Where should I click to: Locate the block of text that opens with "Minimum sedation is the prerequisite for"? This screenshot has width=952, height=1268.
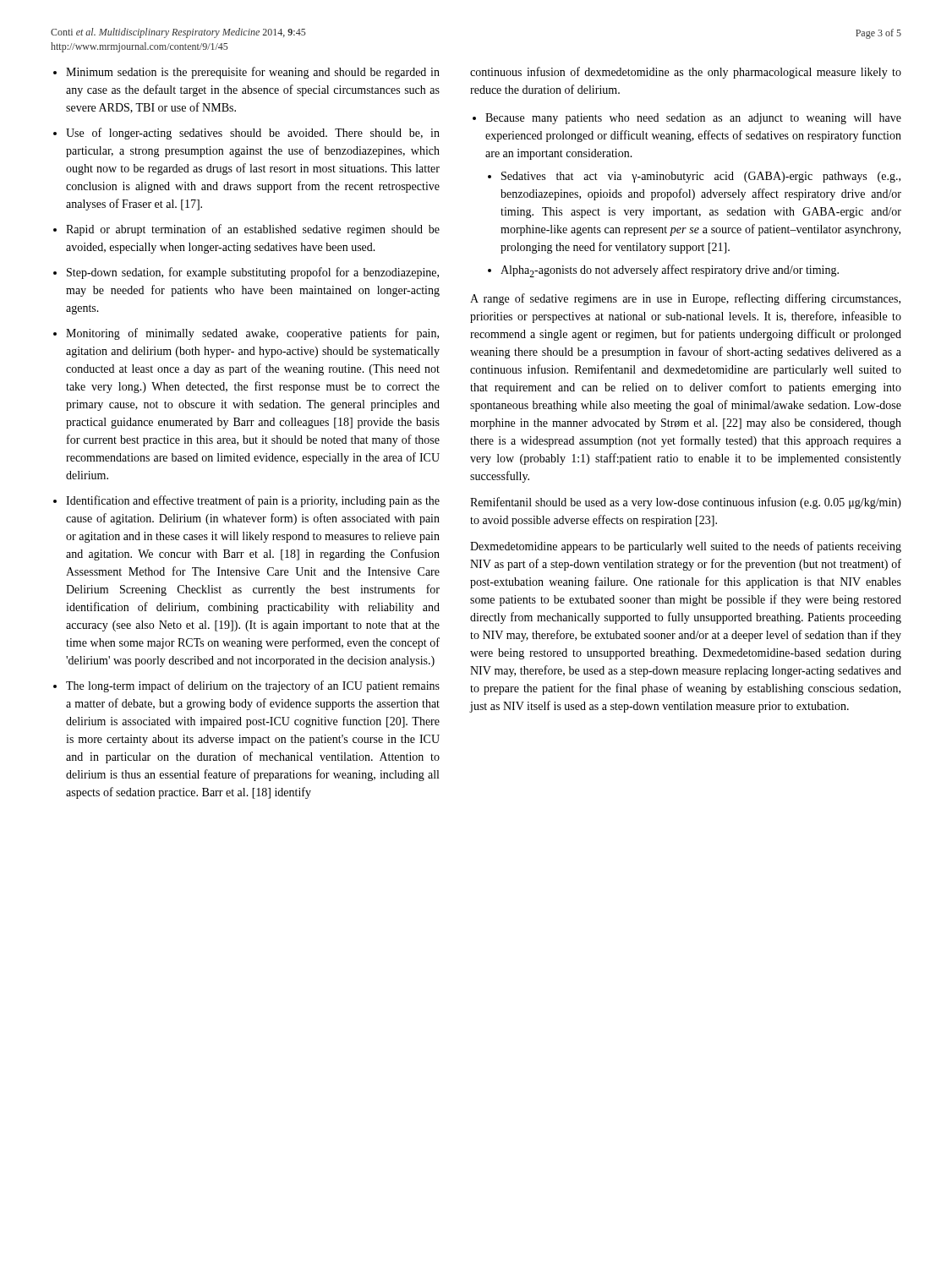coord(245,432)
